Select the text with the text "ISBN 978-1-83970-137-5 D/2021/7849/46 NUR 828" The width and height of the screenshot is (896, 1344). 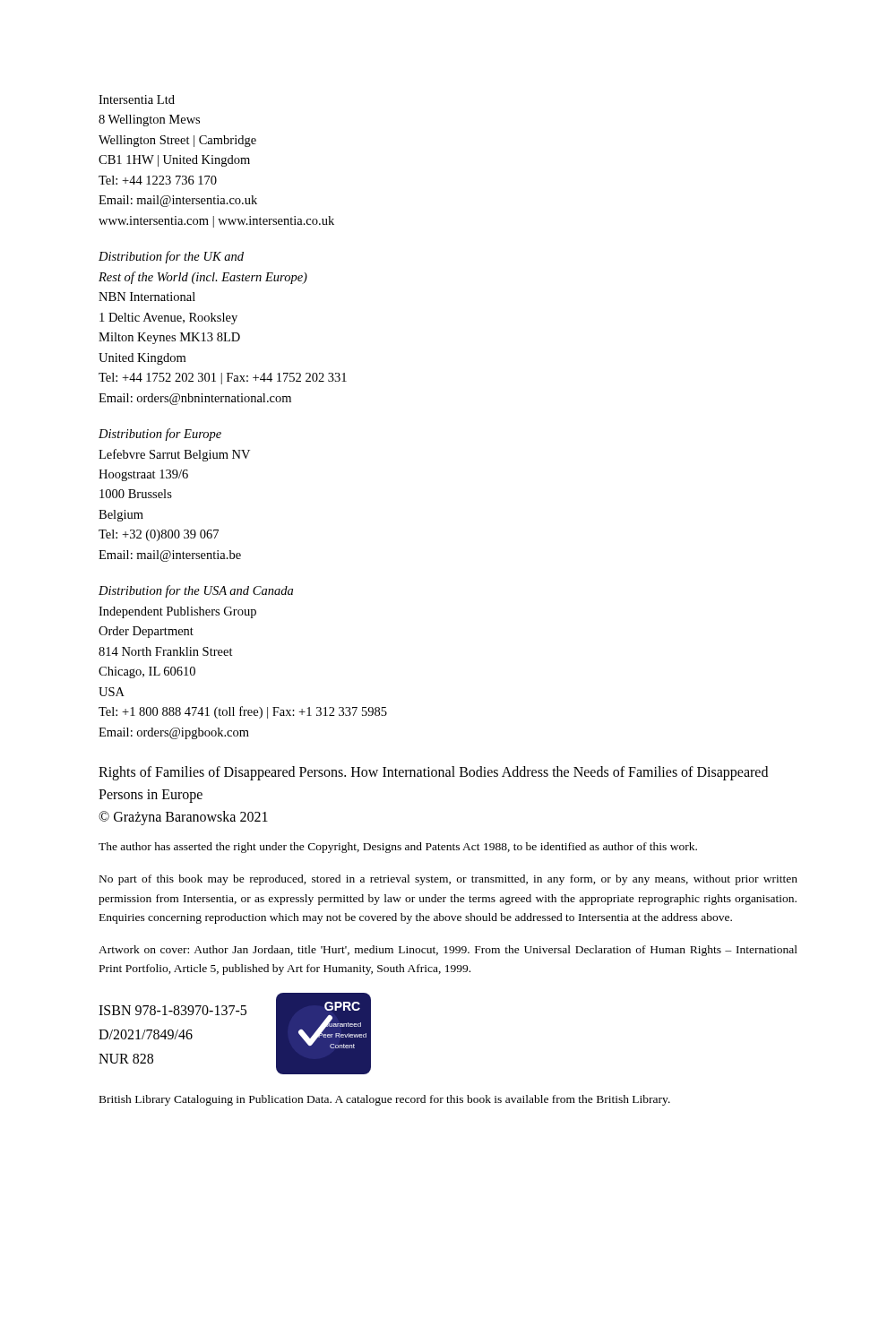coord(173,1035)
